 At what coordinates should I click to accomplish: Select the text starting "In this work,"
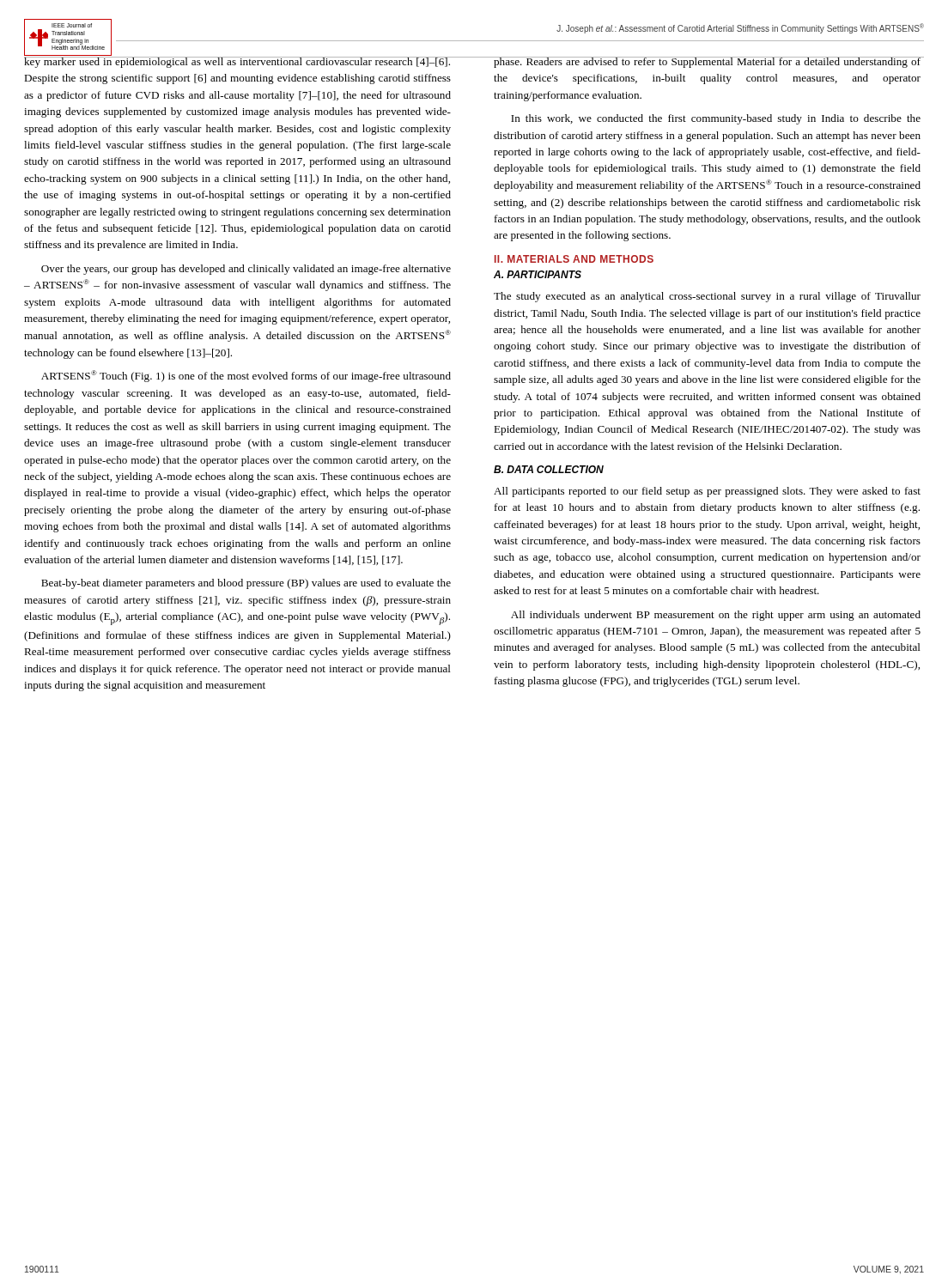(x=707, y=177)
